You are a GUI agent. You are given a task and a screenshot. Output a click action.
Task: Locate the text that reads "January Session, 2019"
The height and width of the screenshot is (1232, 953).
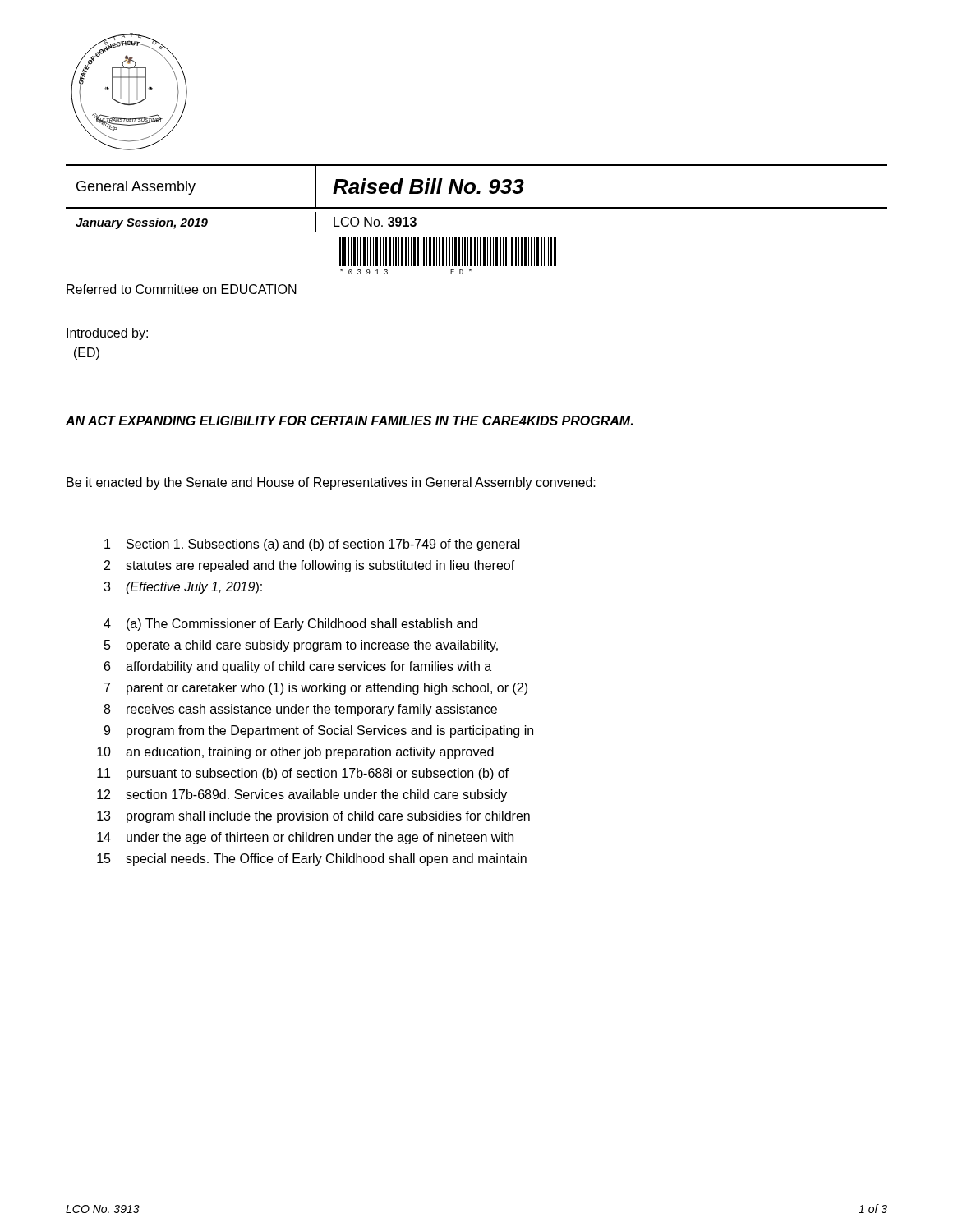click(x=142, y=222)
